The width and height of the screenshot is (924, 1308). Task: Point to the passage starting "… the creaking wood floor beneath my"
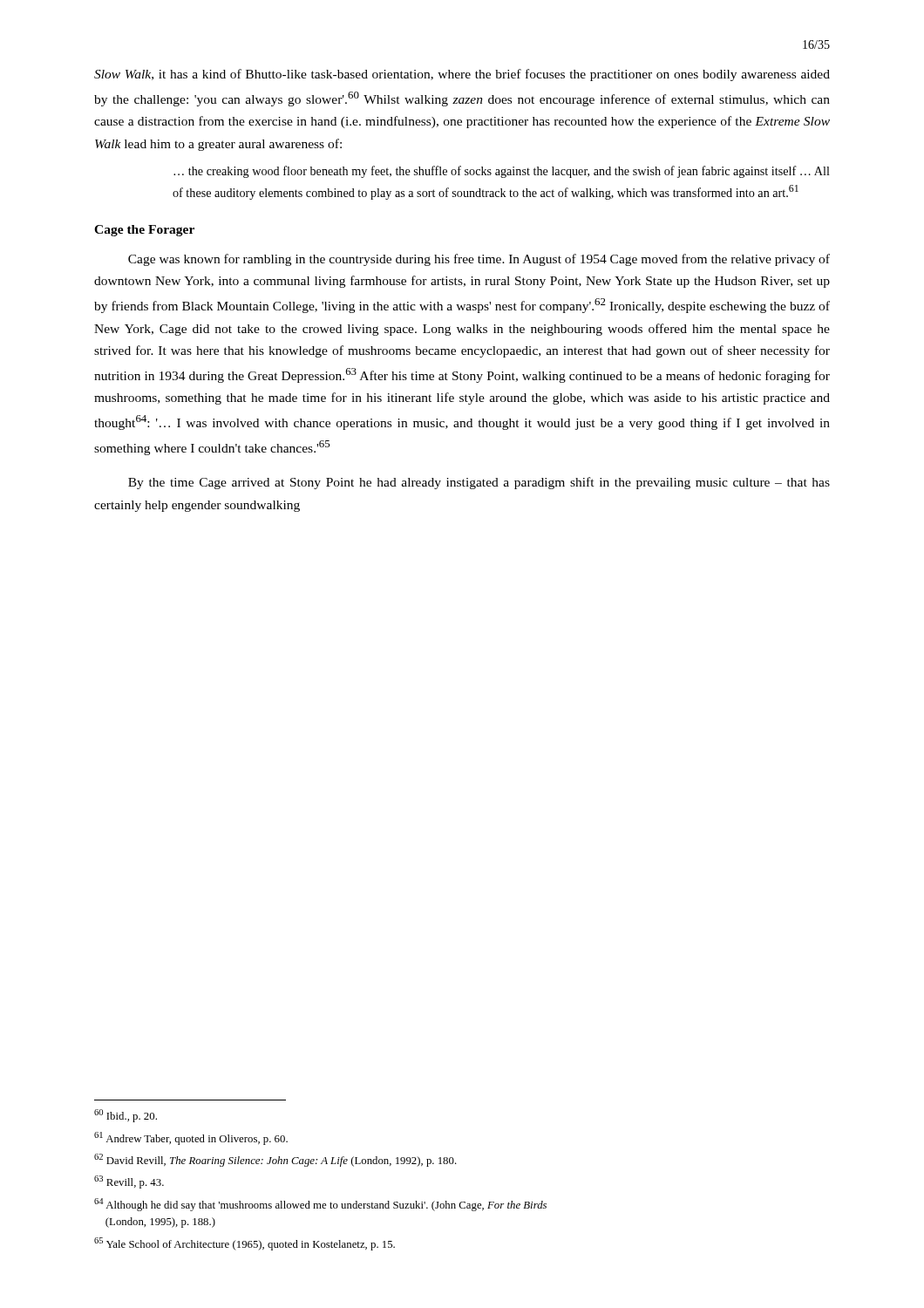(x=501, y=182)
